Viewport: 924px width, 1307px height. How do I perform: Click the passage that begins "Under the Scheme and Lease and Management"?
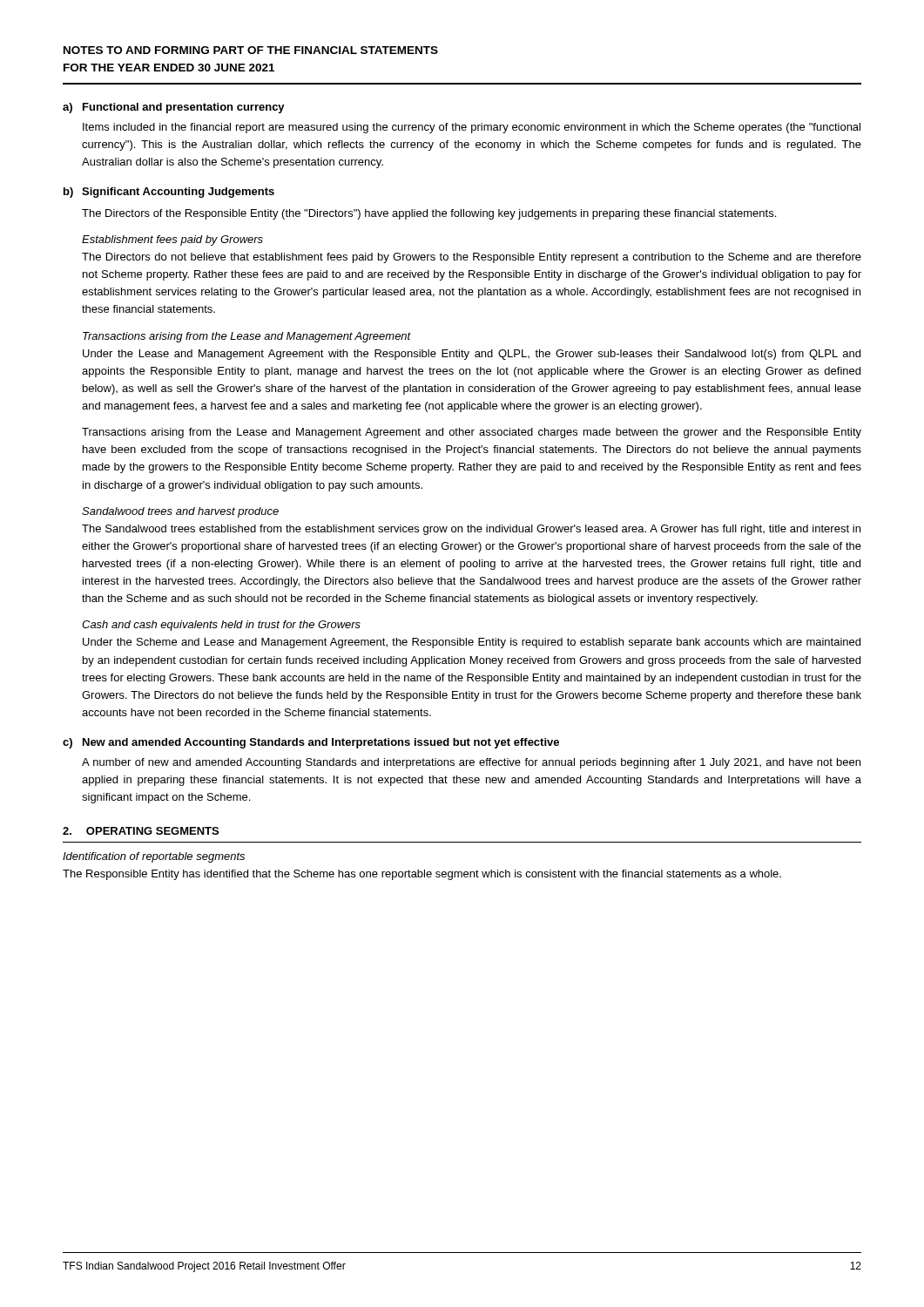tap(472, 677)
